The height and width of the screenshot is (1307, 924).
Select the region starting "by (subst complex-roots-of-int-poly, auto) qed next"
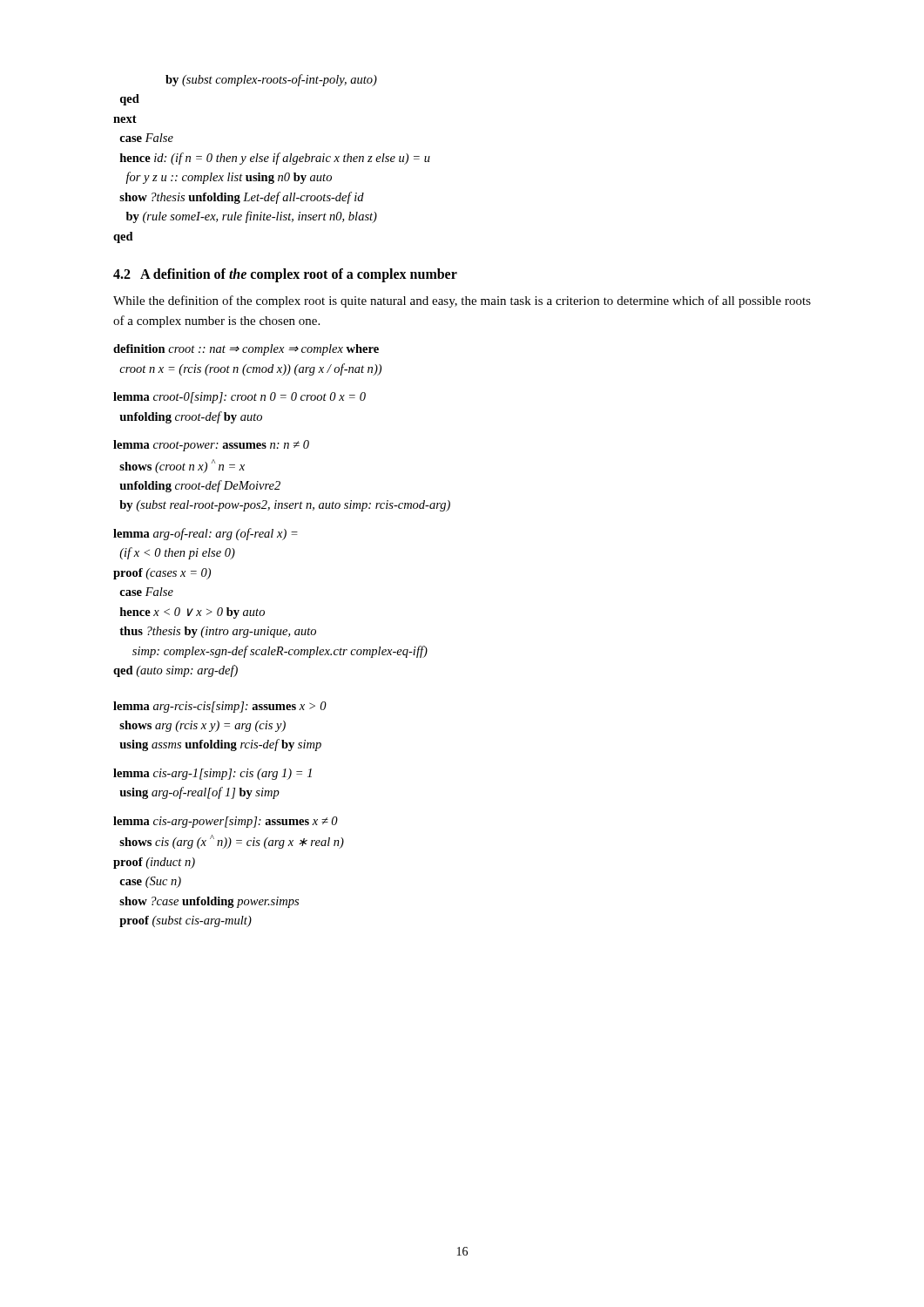coord(271,80)
